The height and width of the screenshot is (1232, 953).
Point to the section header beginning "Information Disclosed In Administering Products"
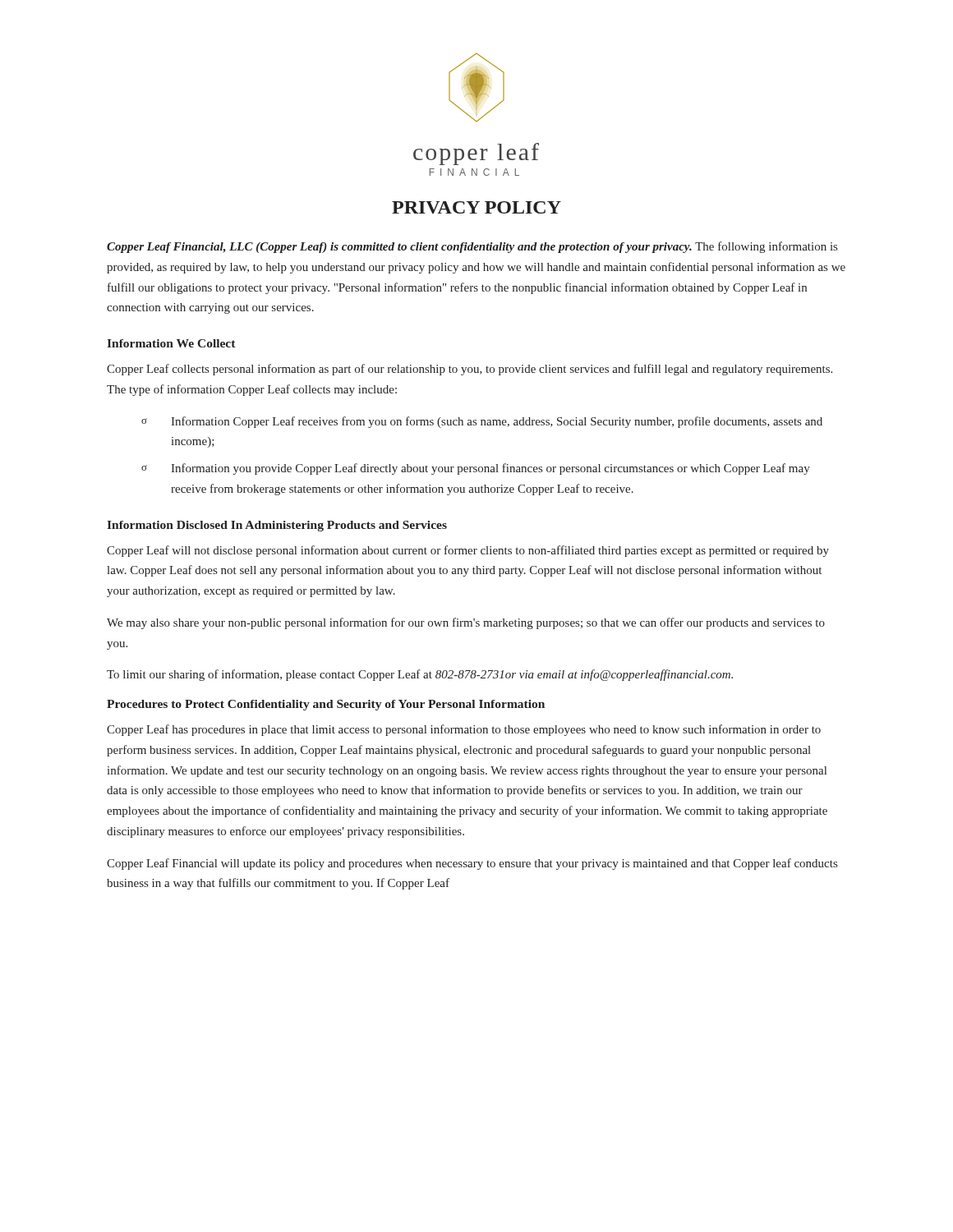[x=277, y=524]
